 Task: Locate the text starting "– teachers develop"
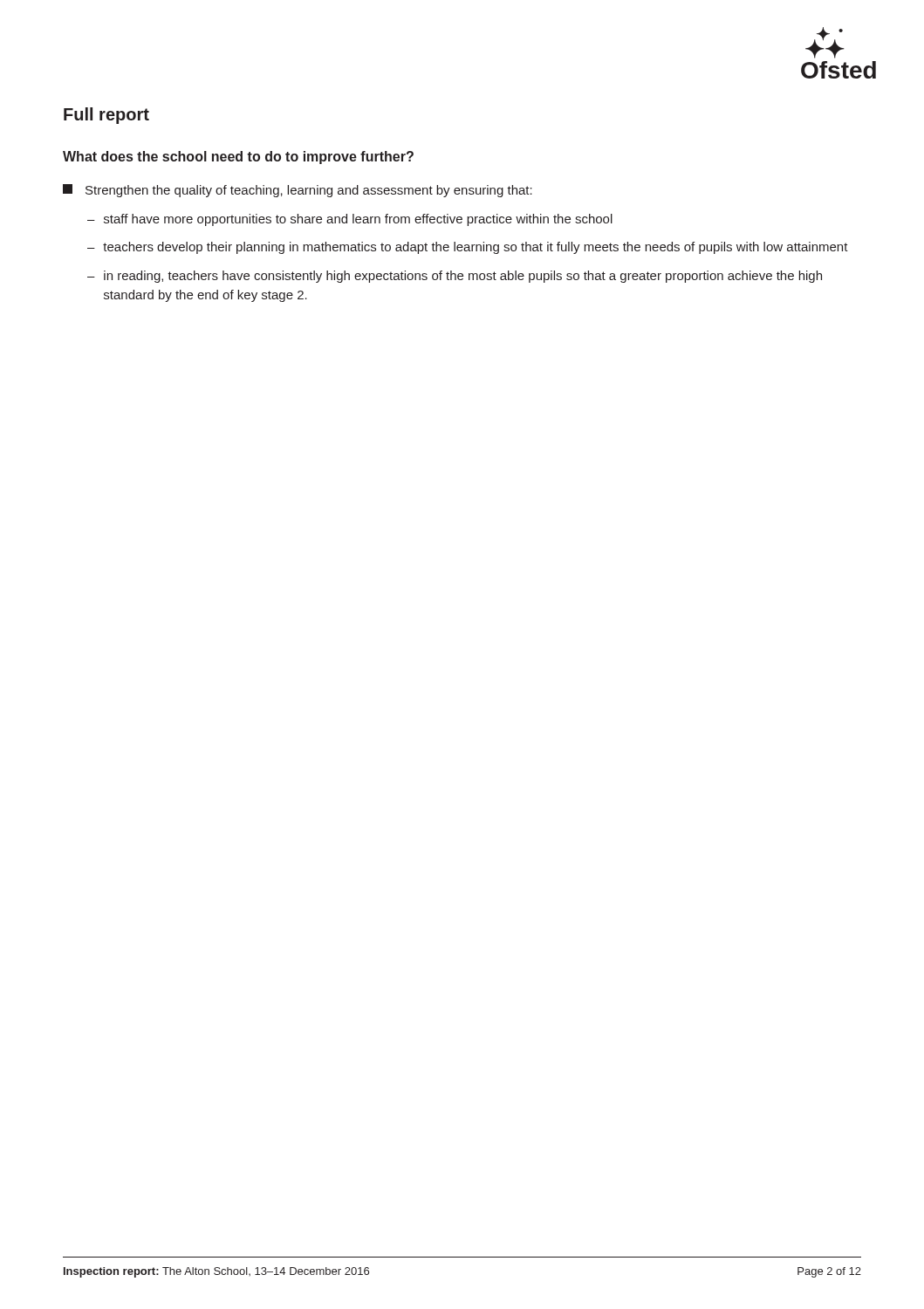tap(467, 247)
